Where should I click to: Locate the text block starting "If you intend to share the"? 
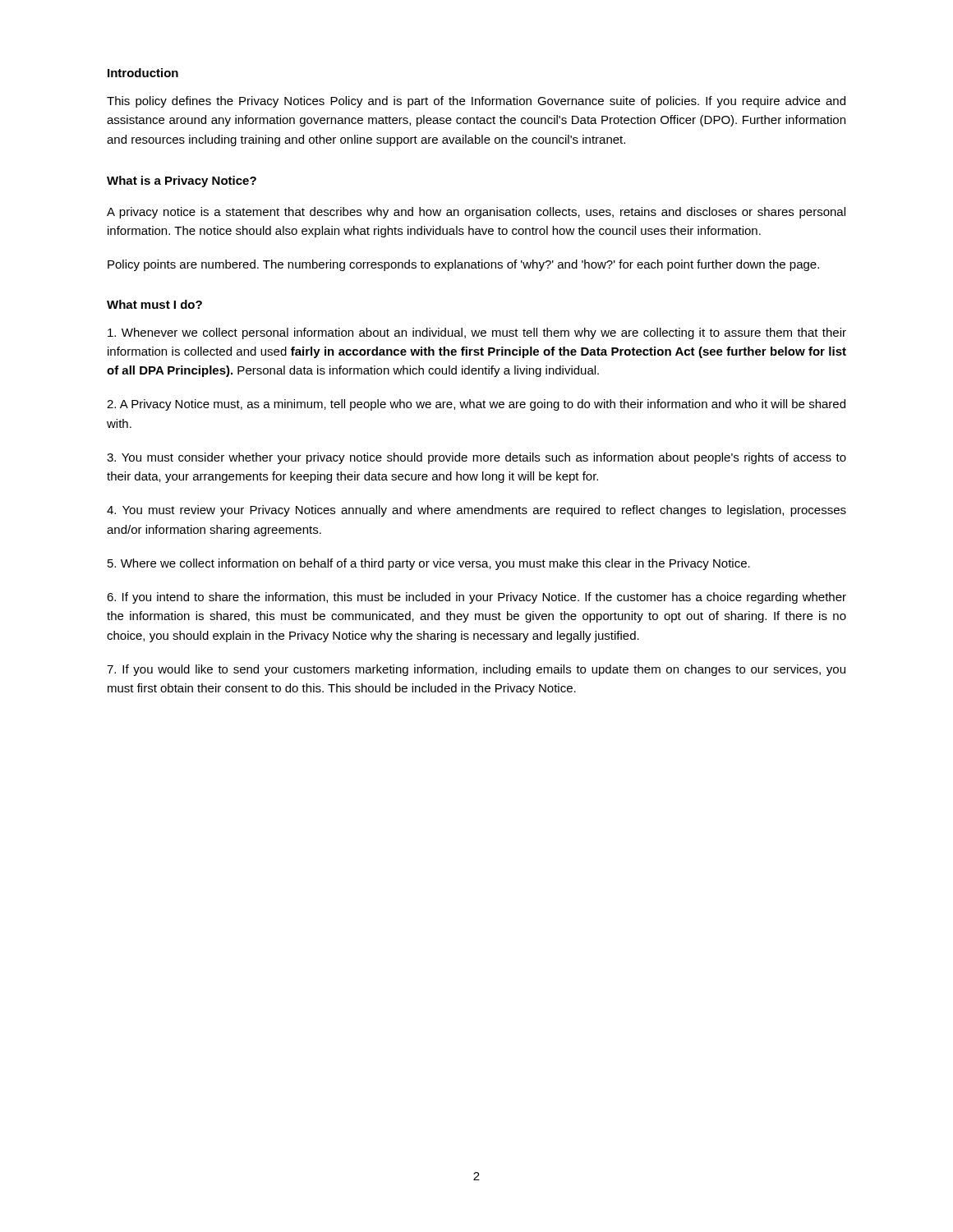pos(476,616)
